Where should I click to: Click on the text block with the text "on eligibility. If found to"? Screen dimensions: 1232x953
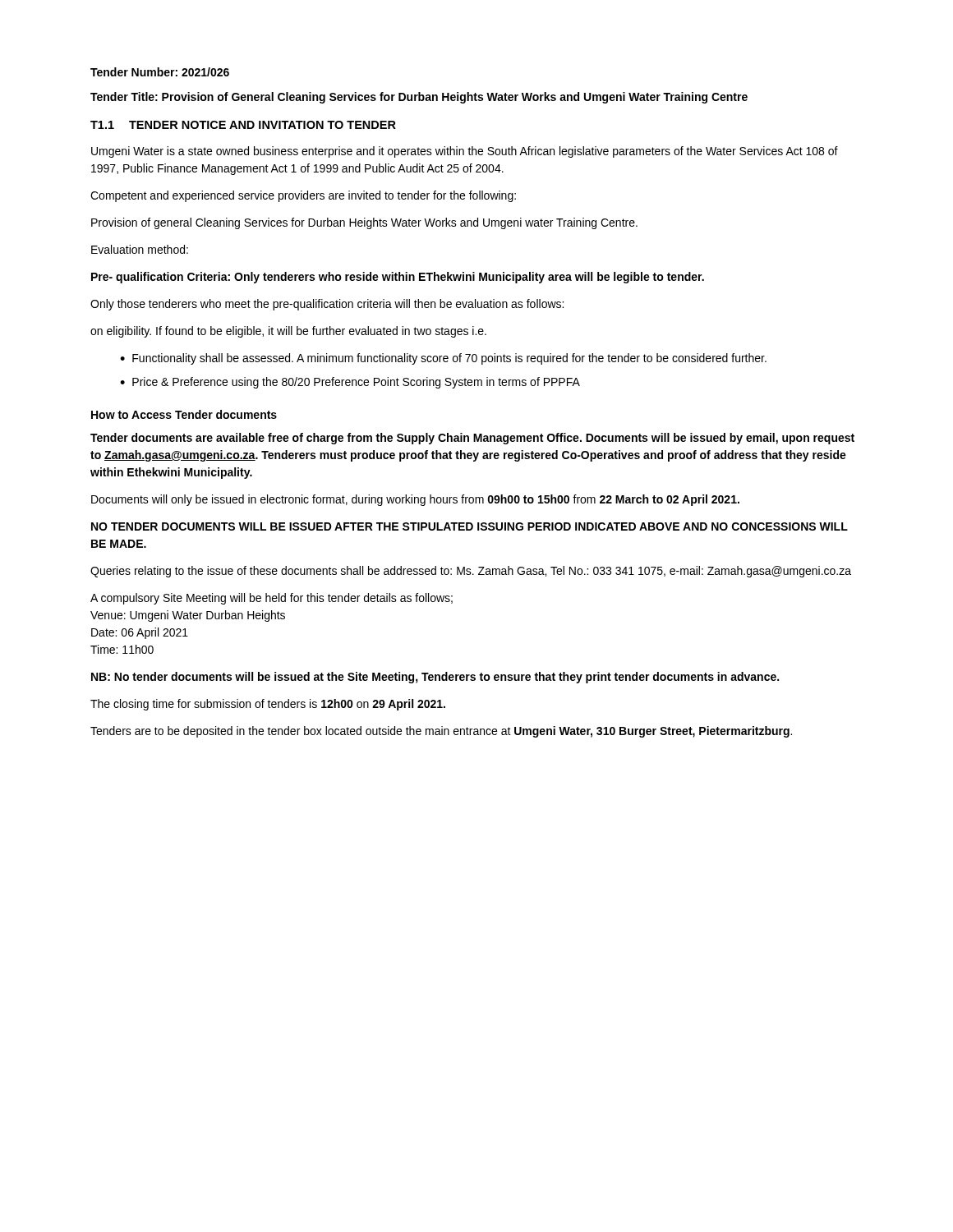coord(476,331)
